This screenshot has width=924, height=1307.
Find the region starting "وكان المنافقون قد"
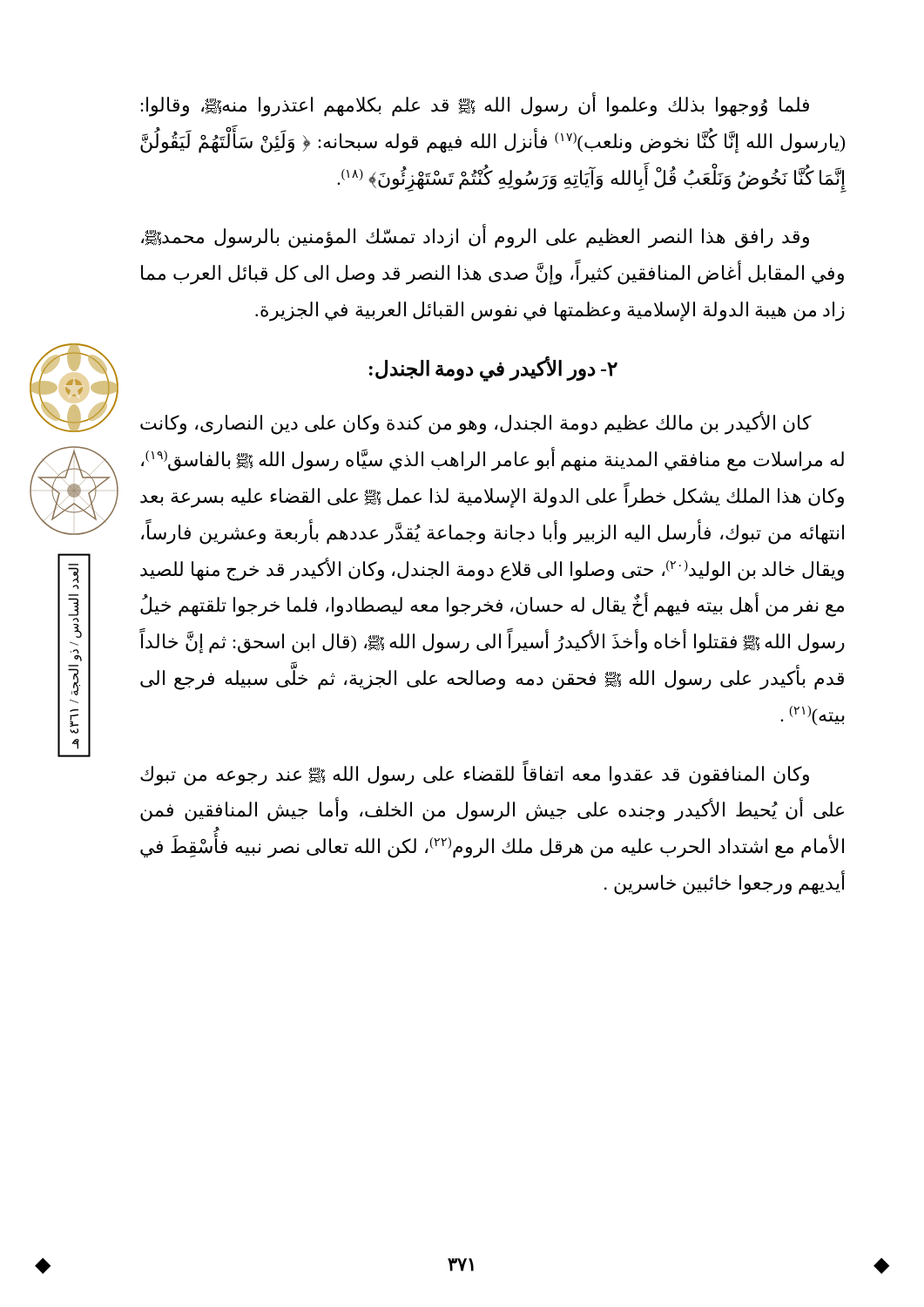tap(492, 828)
